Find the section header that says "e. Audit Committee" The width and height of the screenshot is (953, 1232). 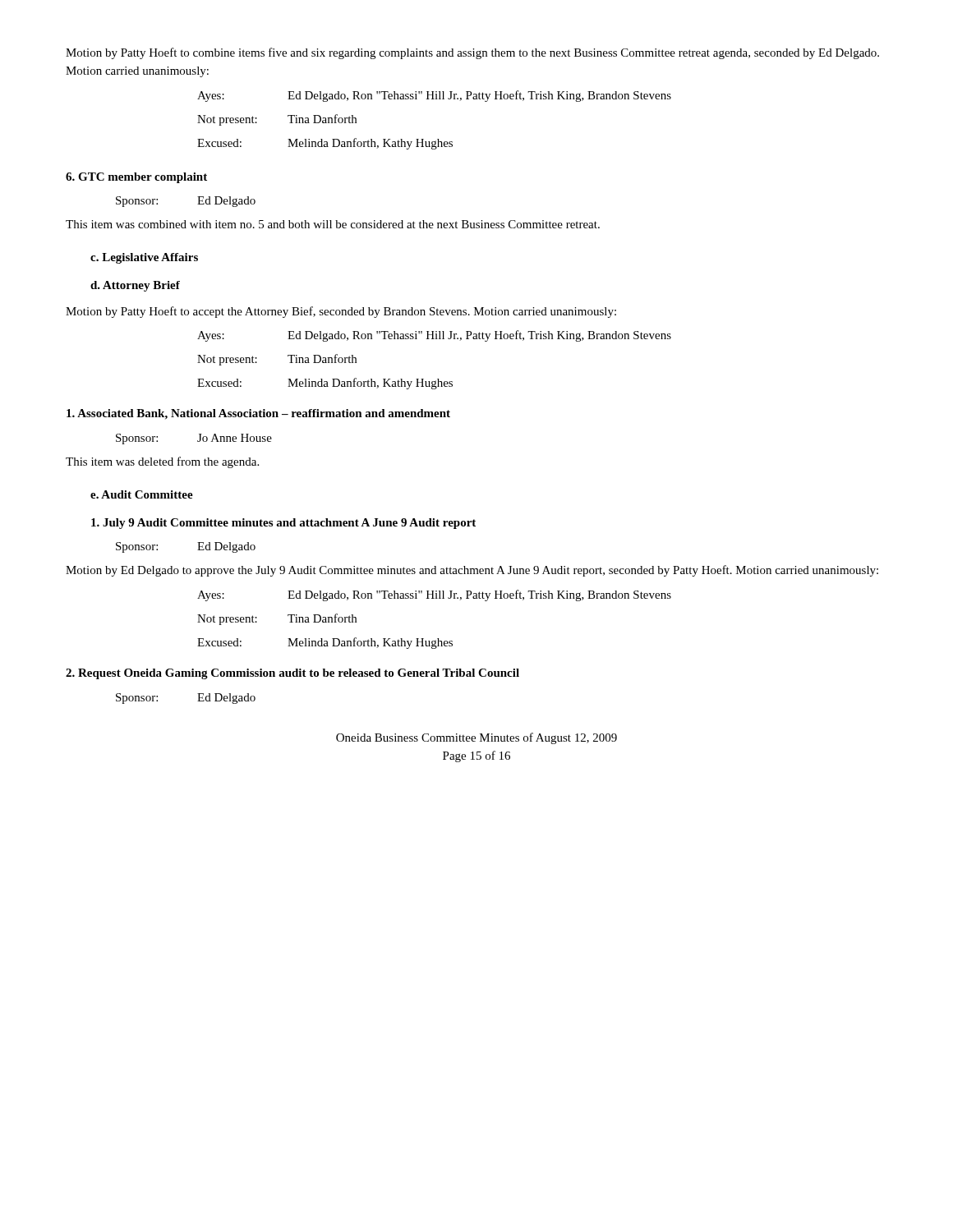[142, 494]
